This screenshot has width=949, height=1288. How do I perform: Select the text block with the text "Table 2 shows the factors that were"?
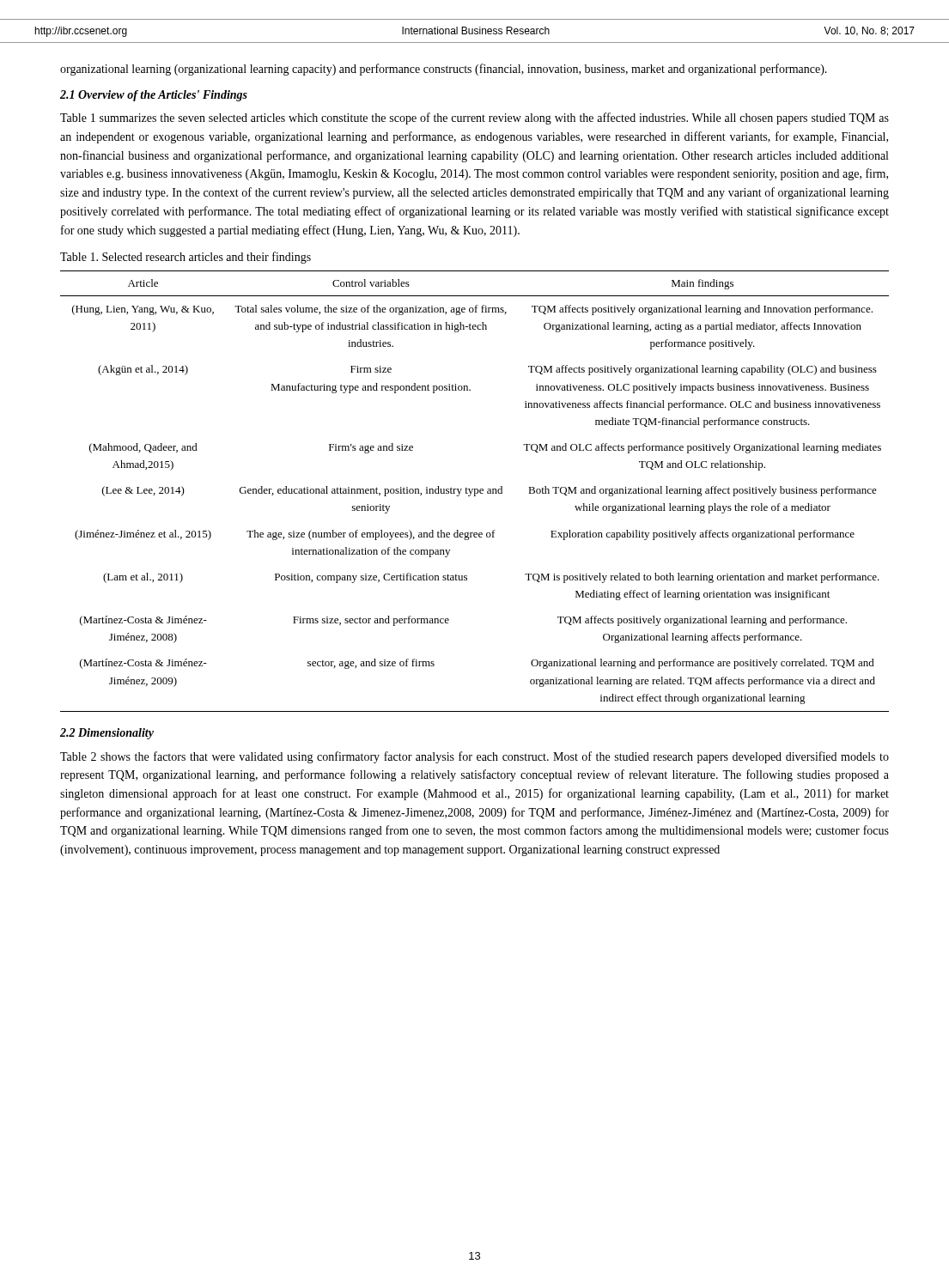[474, 803]
